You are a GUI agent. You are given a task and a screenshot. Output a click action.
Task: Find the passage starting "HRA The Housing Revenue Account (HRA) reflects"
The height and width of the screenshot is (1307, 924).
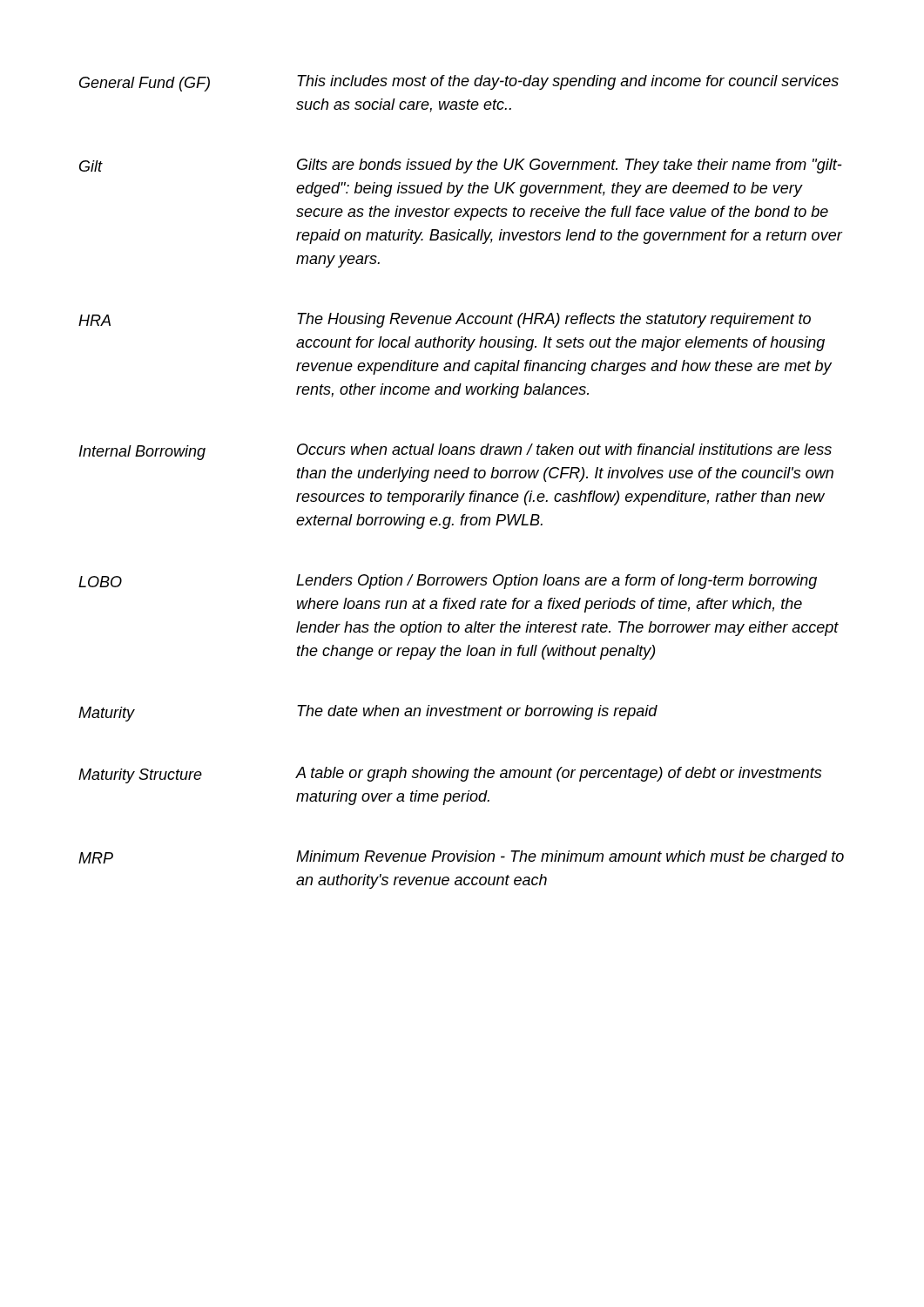[x=462, y=355]
